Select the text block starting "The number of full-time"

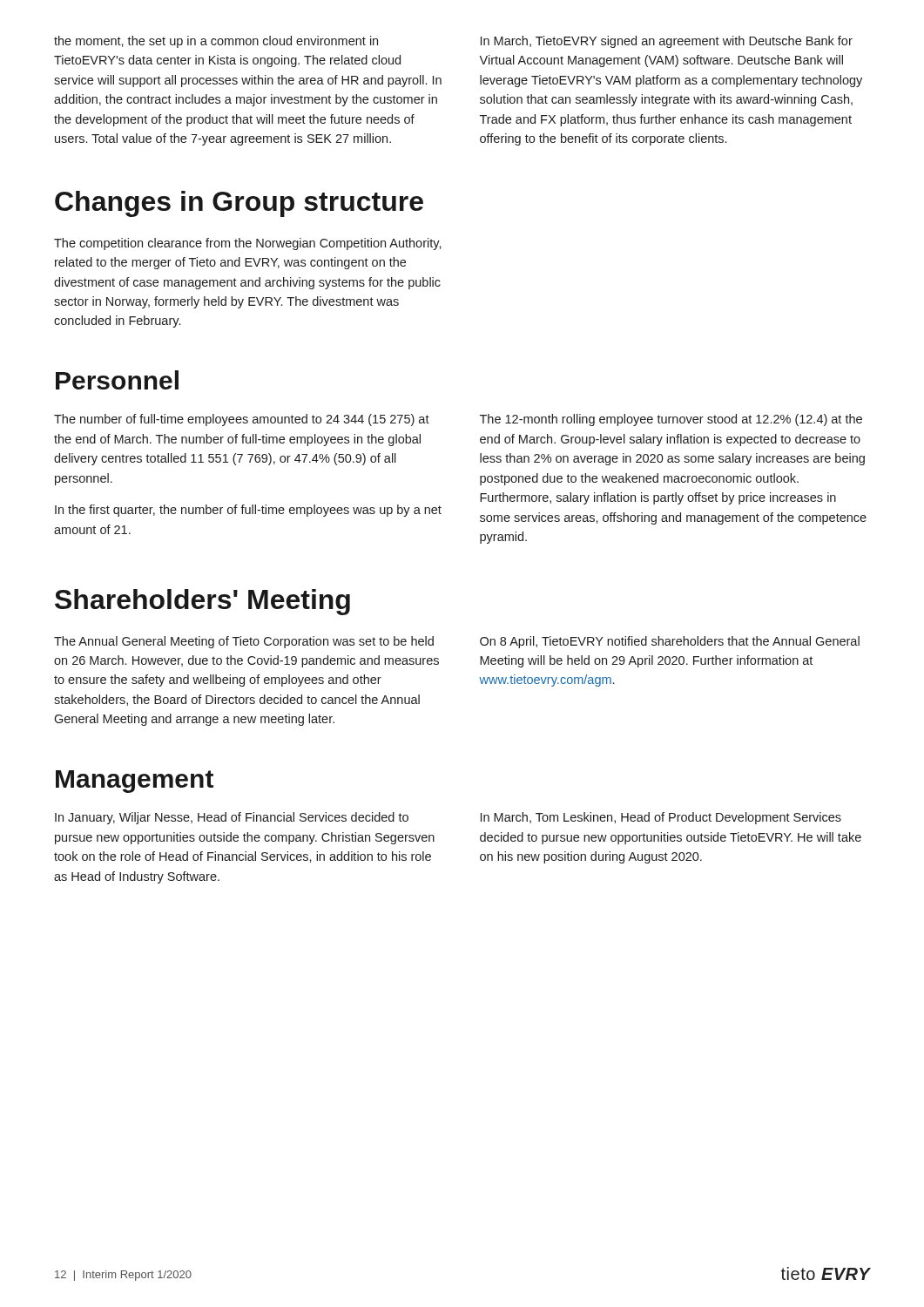(x=242, y=420)
